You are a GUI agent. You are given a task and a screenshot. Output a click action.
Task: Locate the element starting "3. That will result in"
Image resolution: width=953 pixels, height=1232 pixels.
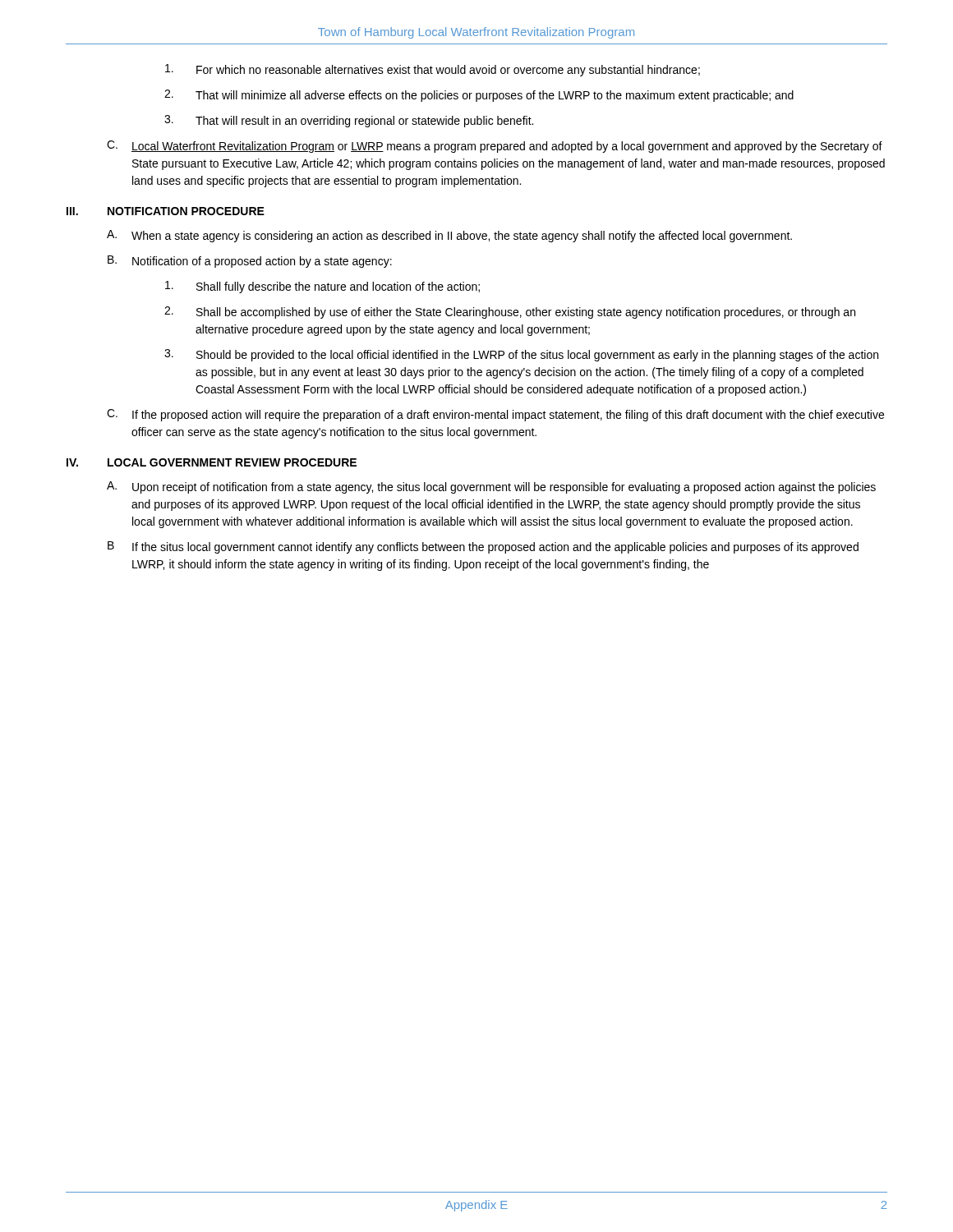click(x=526, y=121)
